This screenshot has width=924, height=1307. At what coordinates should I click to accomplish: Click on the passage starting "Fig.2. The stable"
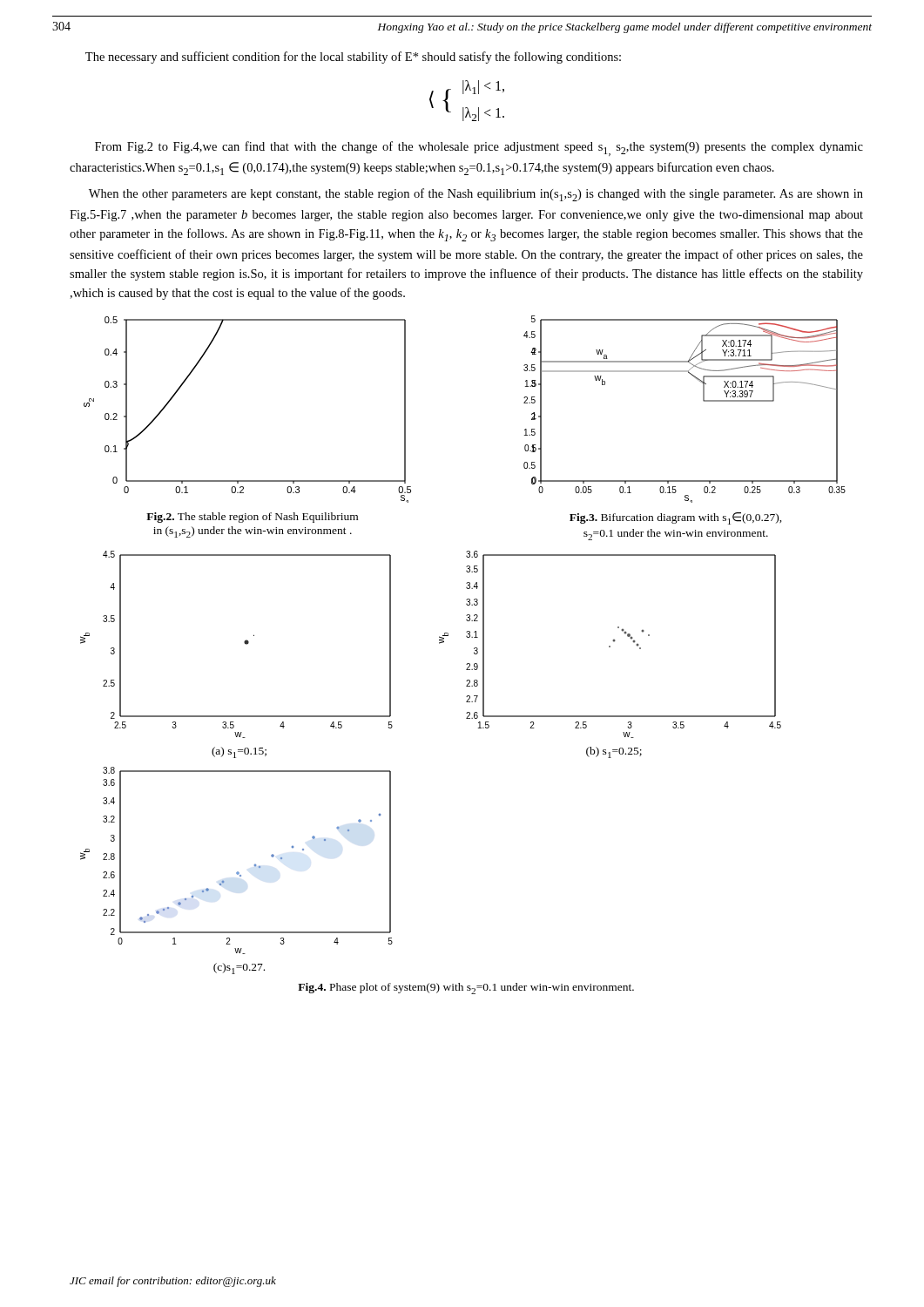coord(253,525)
